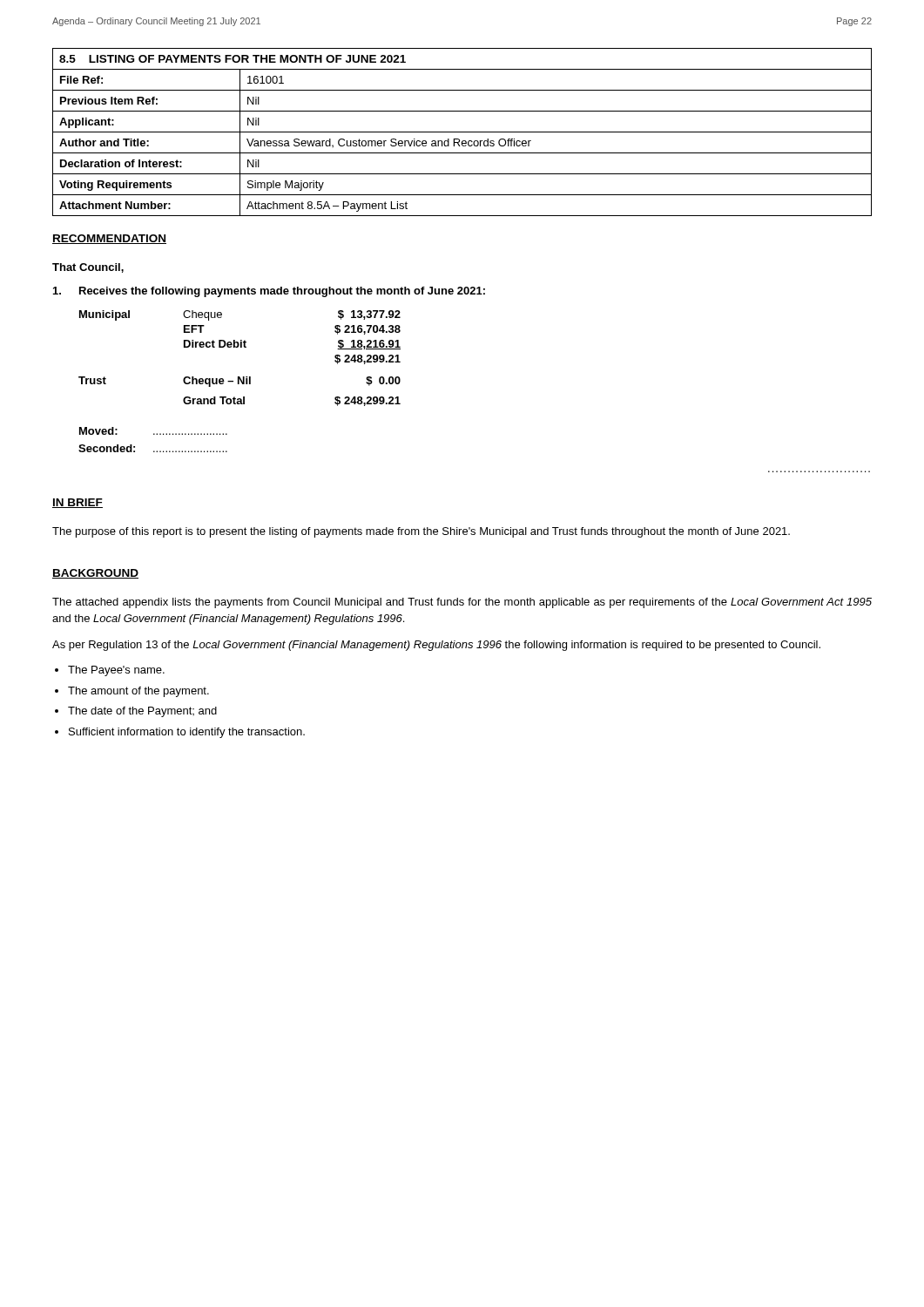
Task: Locate the section header containing "IN BRIEF"
Action: [x=77, y=502]
